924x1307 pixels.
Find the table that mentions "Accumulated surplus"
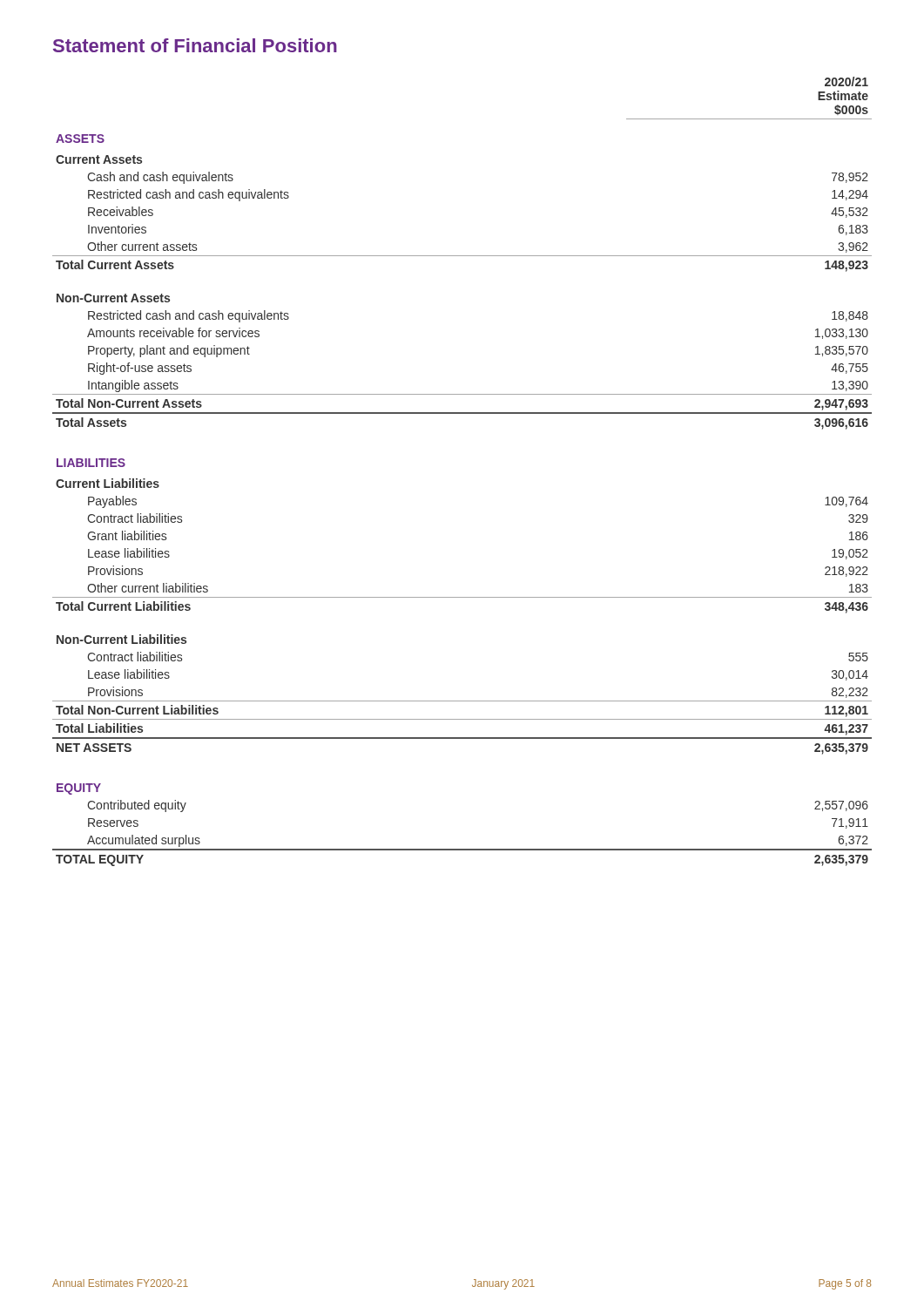click(x=462, y=470)
